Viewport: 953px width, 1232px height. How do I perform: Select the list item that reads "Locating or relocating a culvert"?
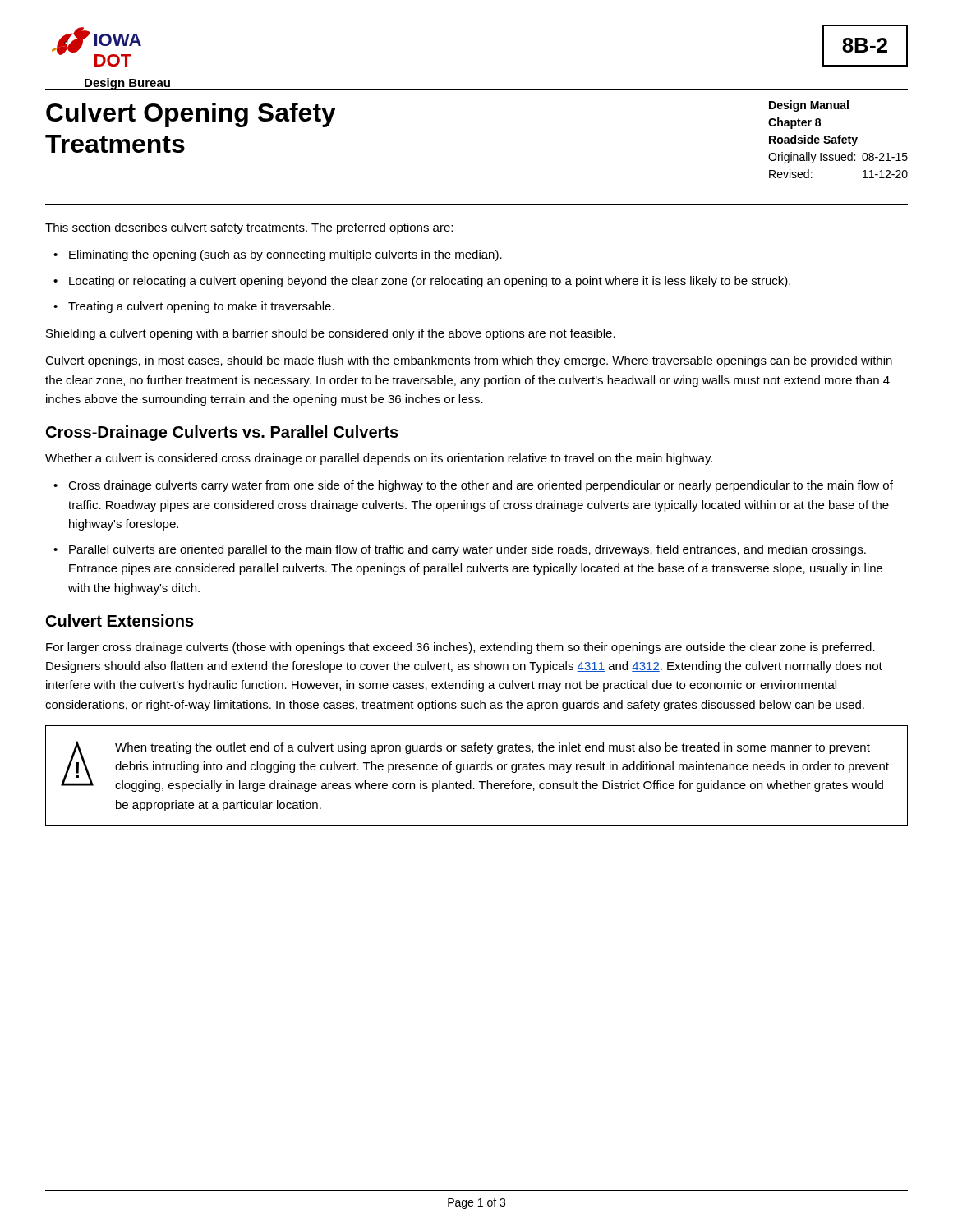[x=430, y=280]
